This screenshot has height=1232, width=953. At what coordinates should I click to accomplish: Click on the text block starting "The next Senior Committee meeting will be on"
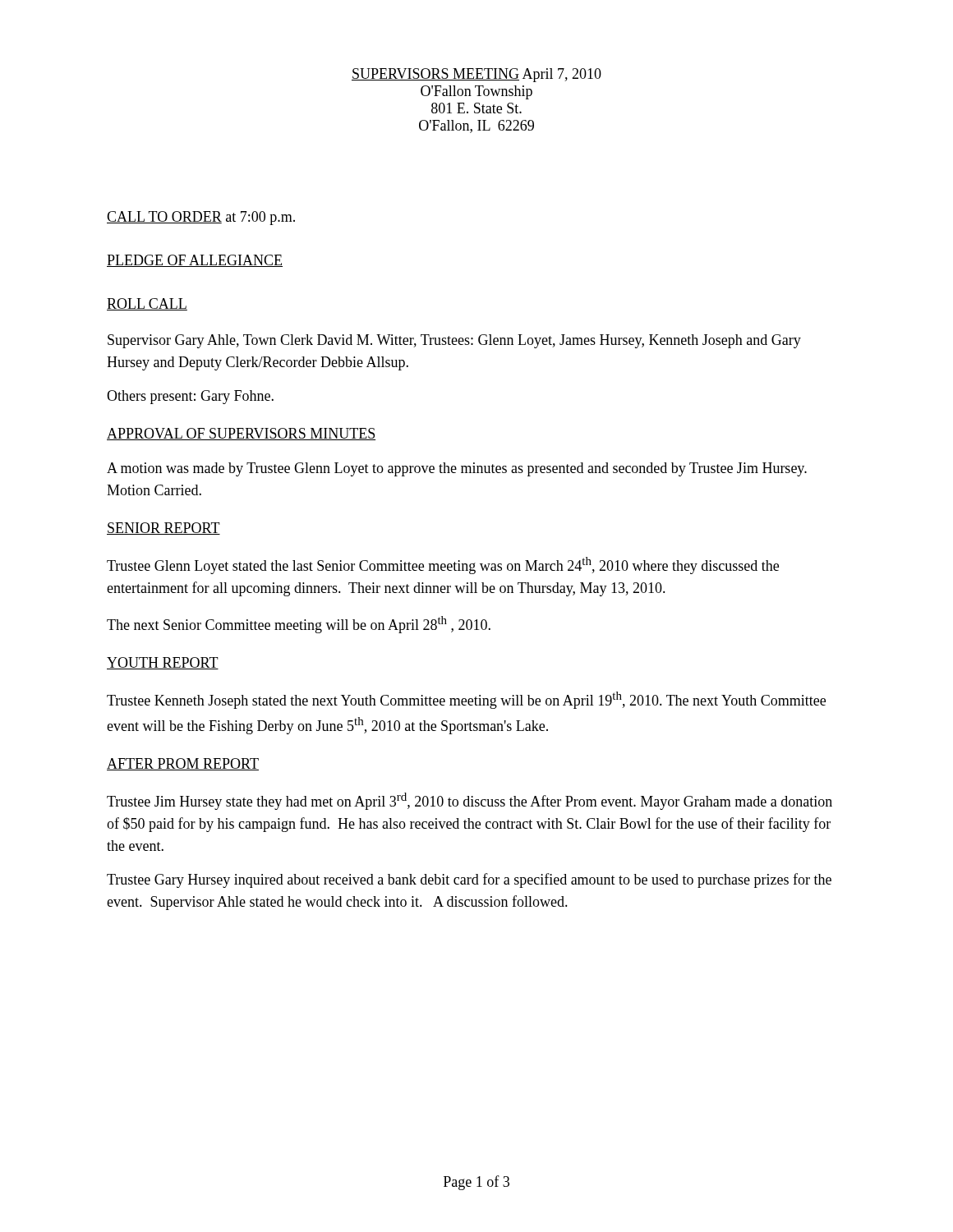(x=299, y=623)
